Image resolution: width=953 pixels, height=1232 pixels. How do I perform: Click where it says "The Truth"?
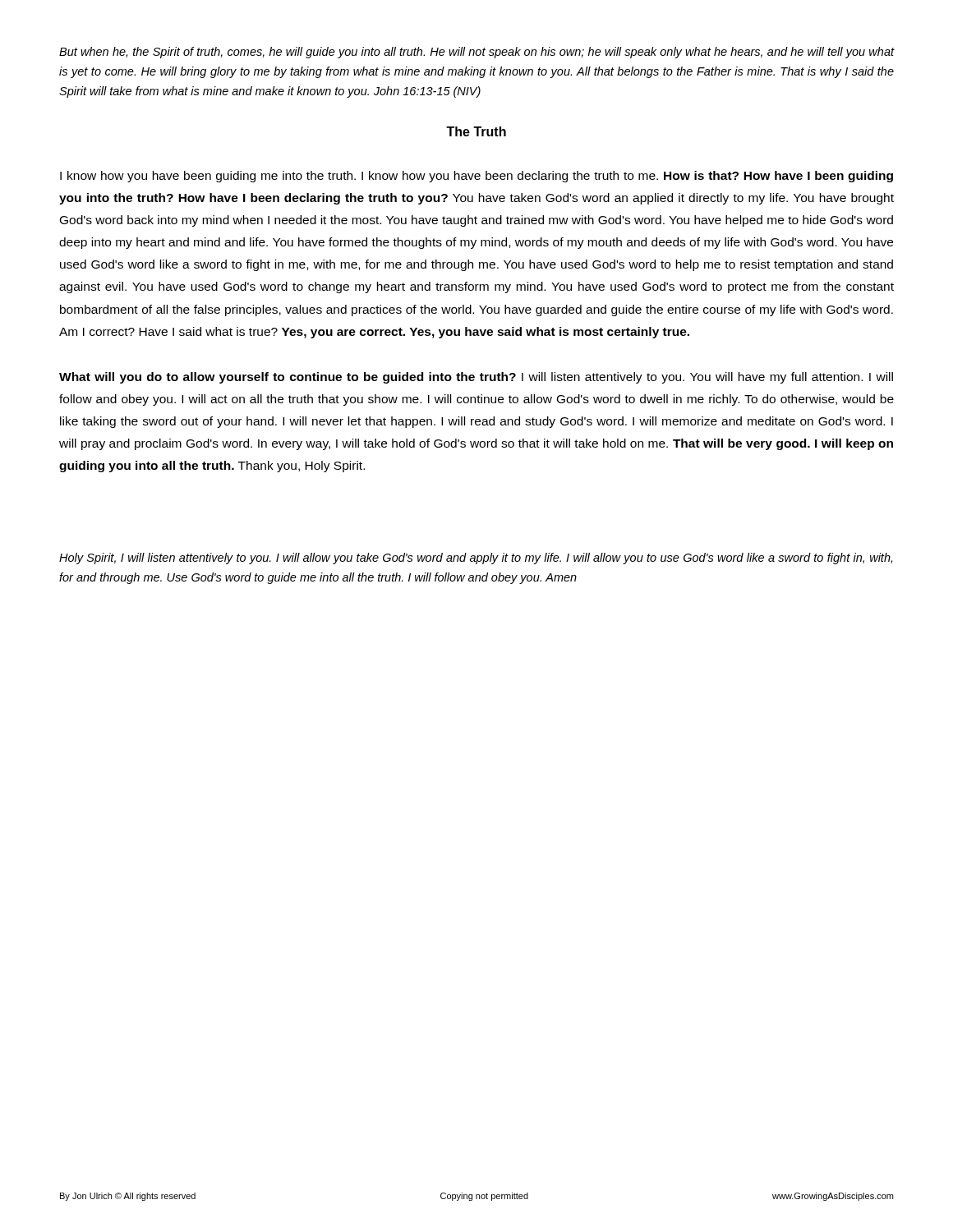click(x=476, y=132)
